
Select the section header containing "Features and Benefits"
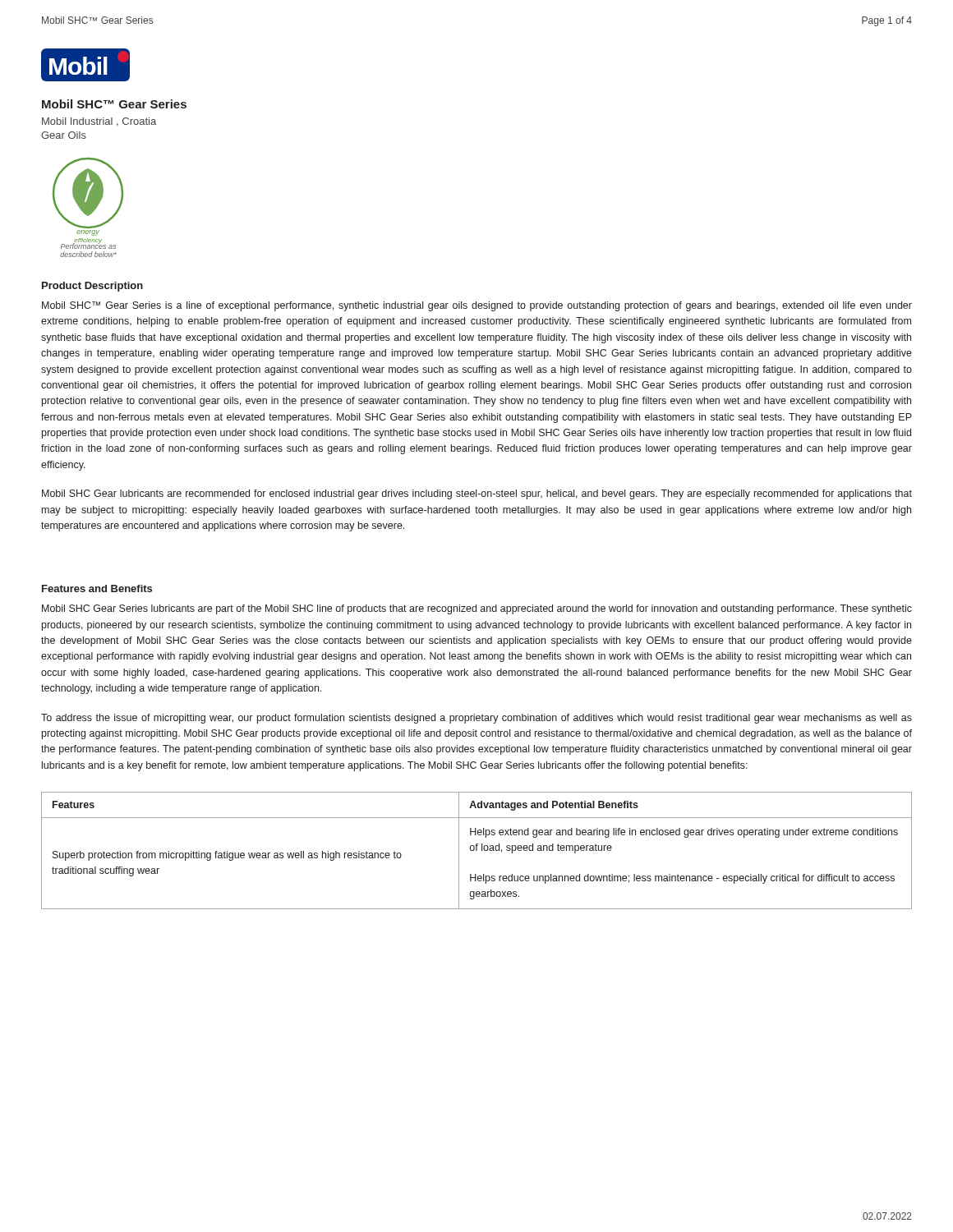(97, 589)
